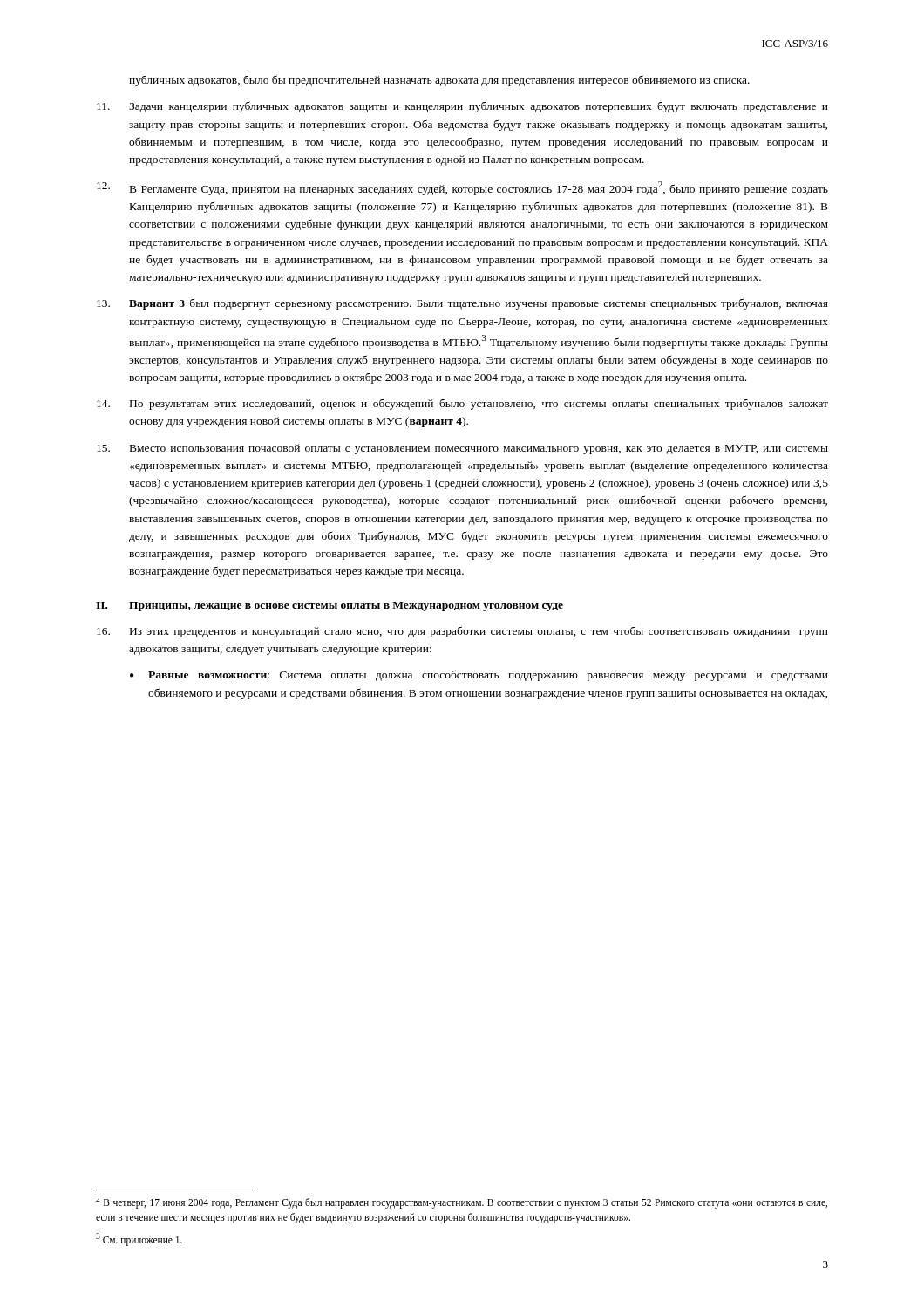Click on the list item containing "11. Задачи канцелярии"
Screen dimensions: 1308x924
pos(462,133)
